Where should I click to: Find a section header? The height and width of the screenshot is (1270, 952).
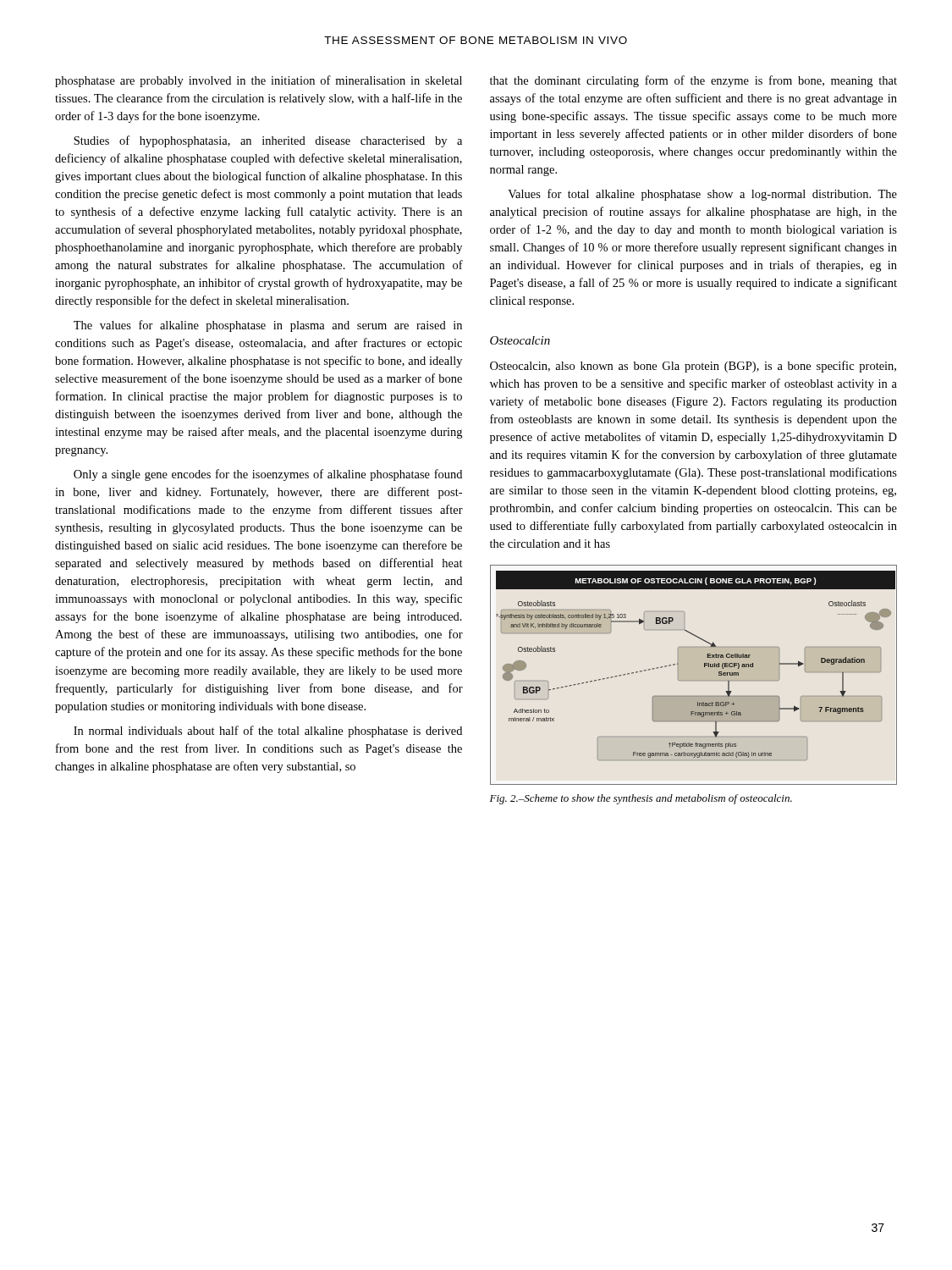520,341
